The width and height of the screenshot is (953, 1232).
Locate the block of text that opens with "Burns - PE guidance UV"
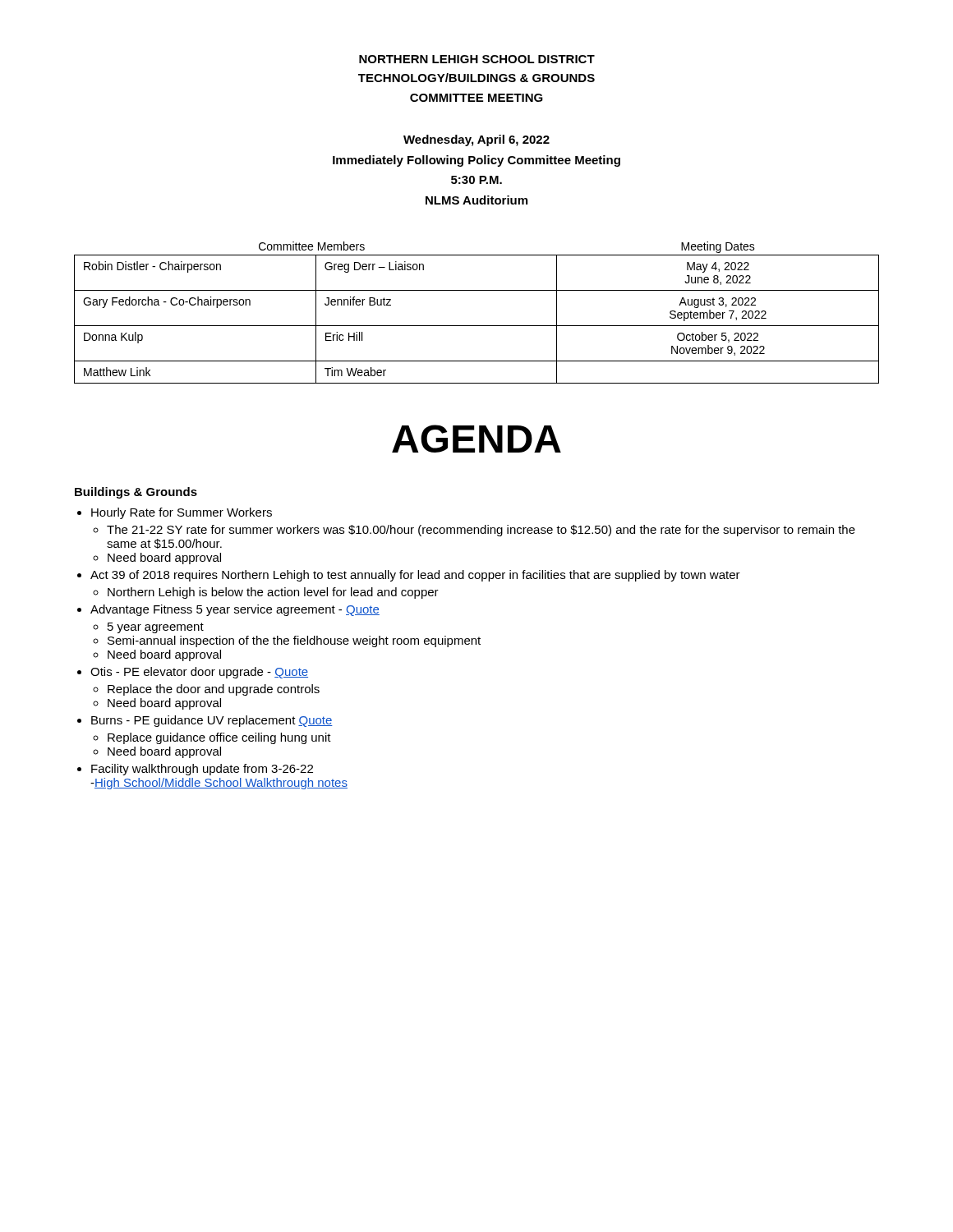click(212, 721)
